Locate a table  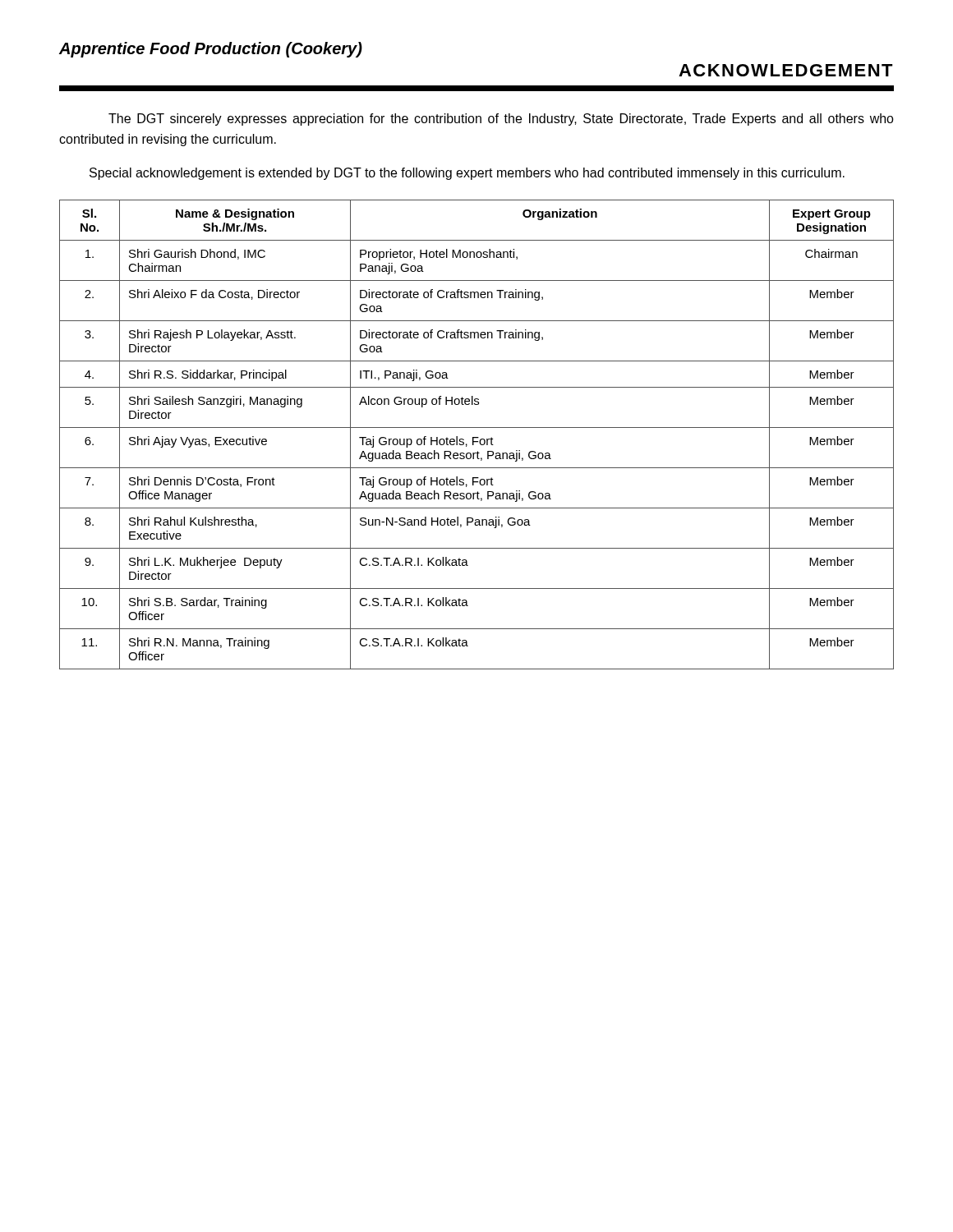click(476, 435)
